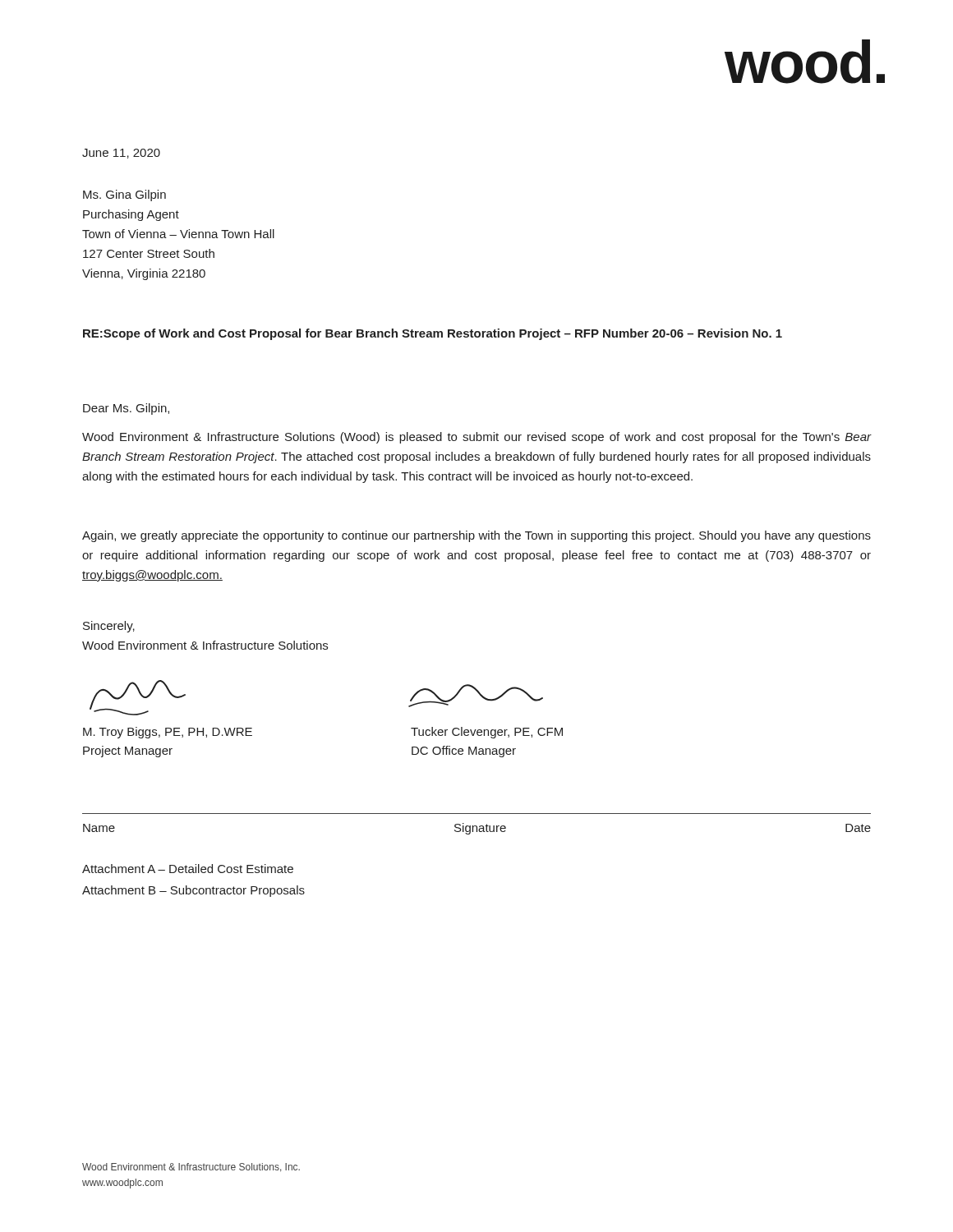
Task: Click where it says "Attachment A – Detailed Cost Estimate"
Action: pos(188,869)
